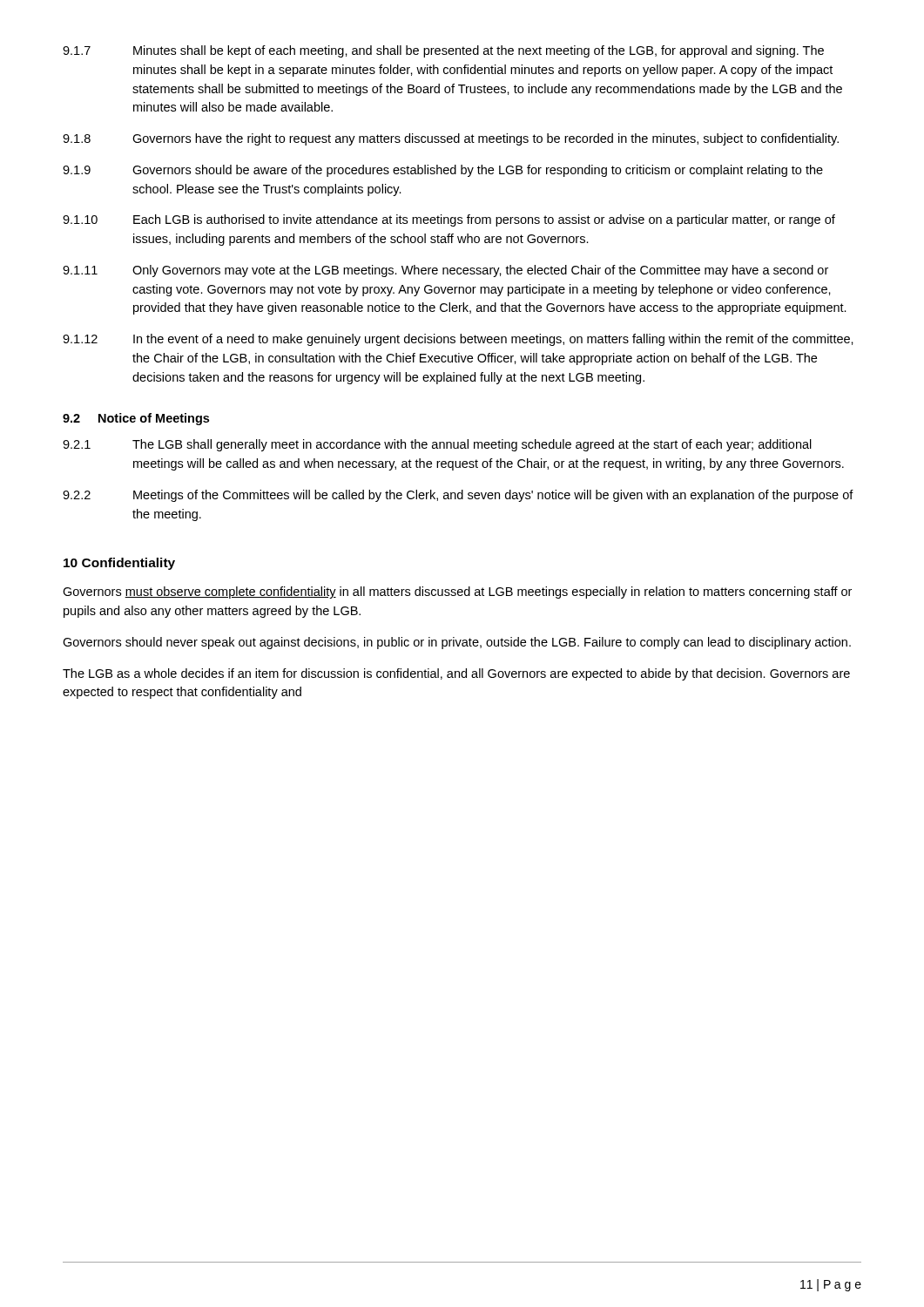
Task: Point to the region starting "9.1.7 Minutes shall be kept"
Action: click(x=462, y=80)
